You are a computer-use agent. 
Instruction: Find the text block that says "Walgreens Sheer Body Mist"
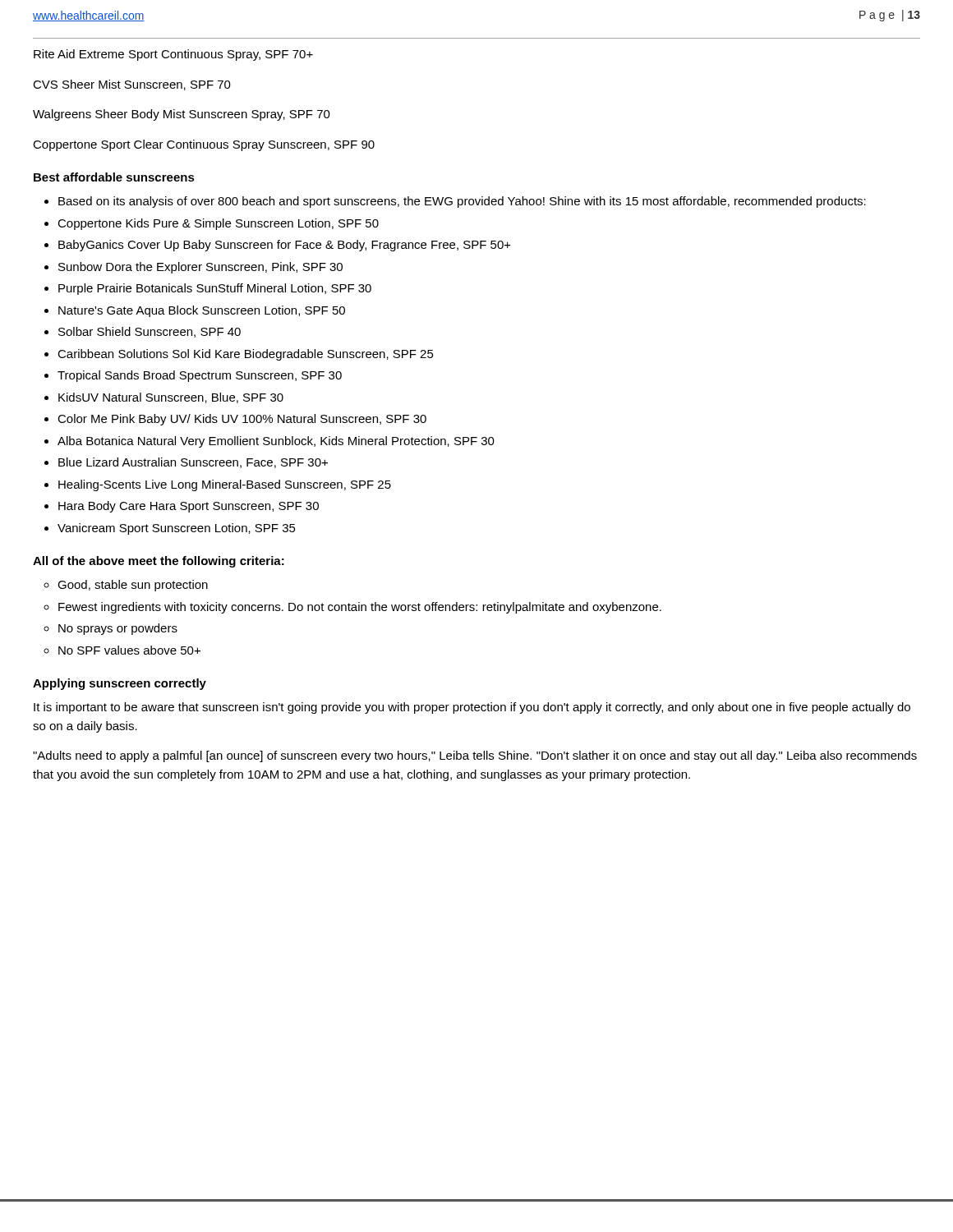181,114
